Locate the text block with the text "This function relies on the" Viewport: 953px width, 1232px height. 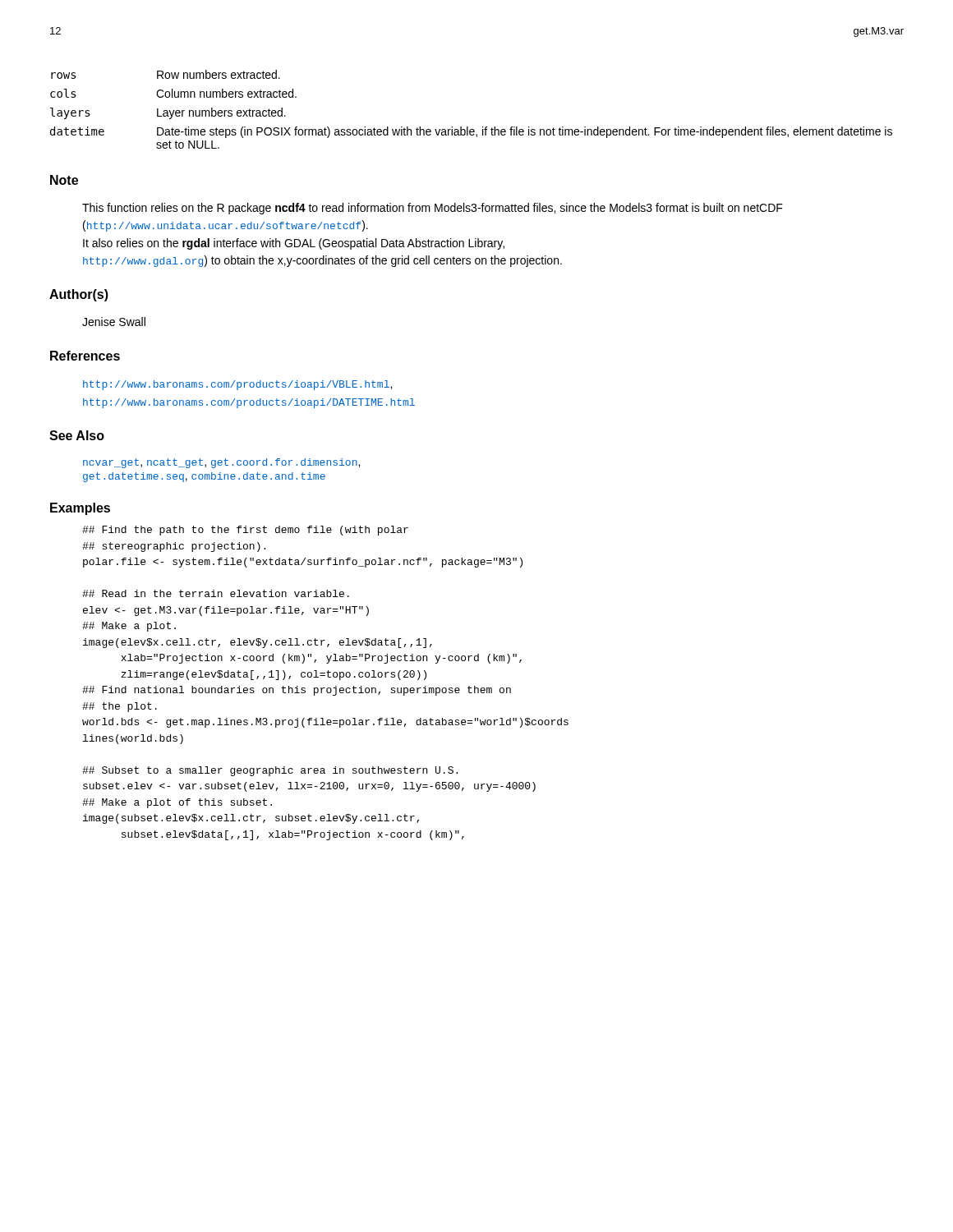493,235
